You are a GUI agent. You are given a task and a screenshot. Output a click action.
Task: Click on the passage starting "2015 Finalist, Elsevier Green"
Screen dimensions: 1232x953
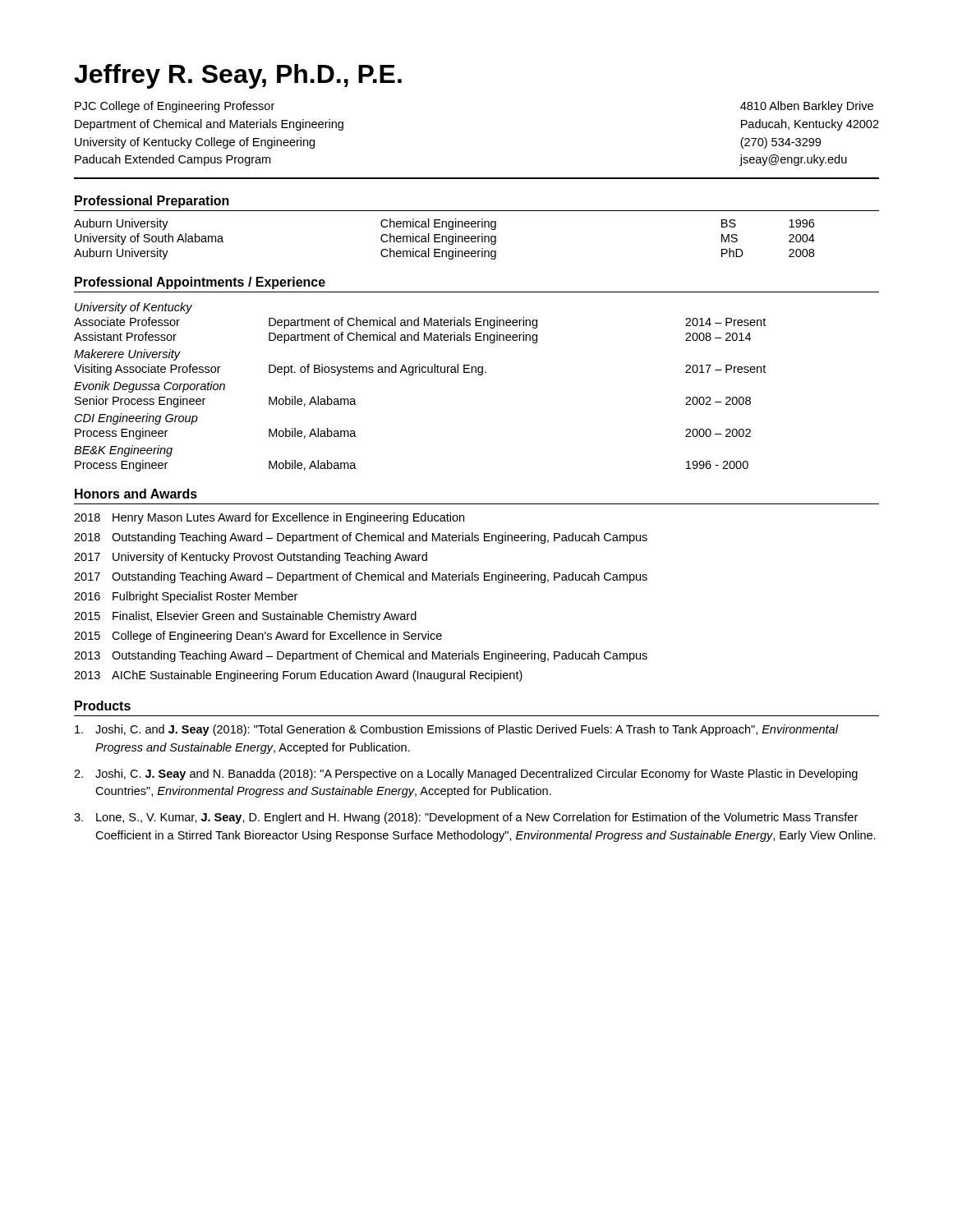(x=245, y=617)
